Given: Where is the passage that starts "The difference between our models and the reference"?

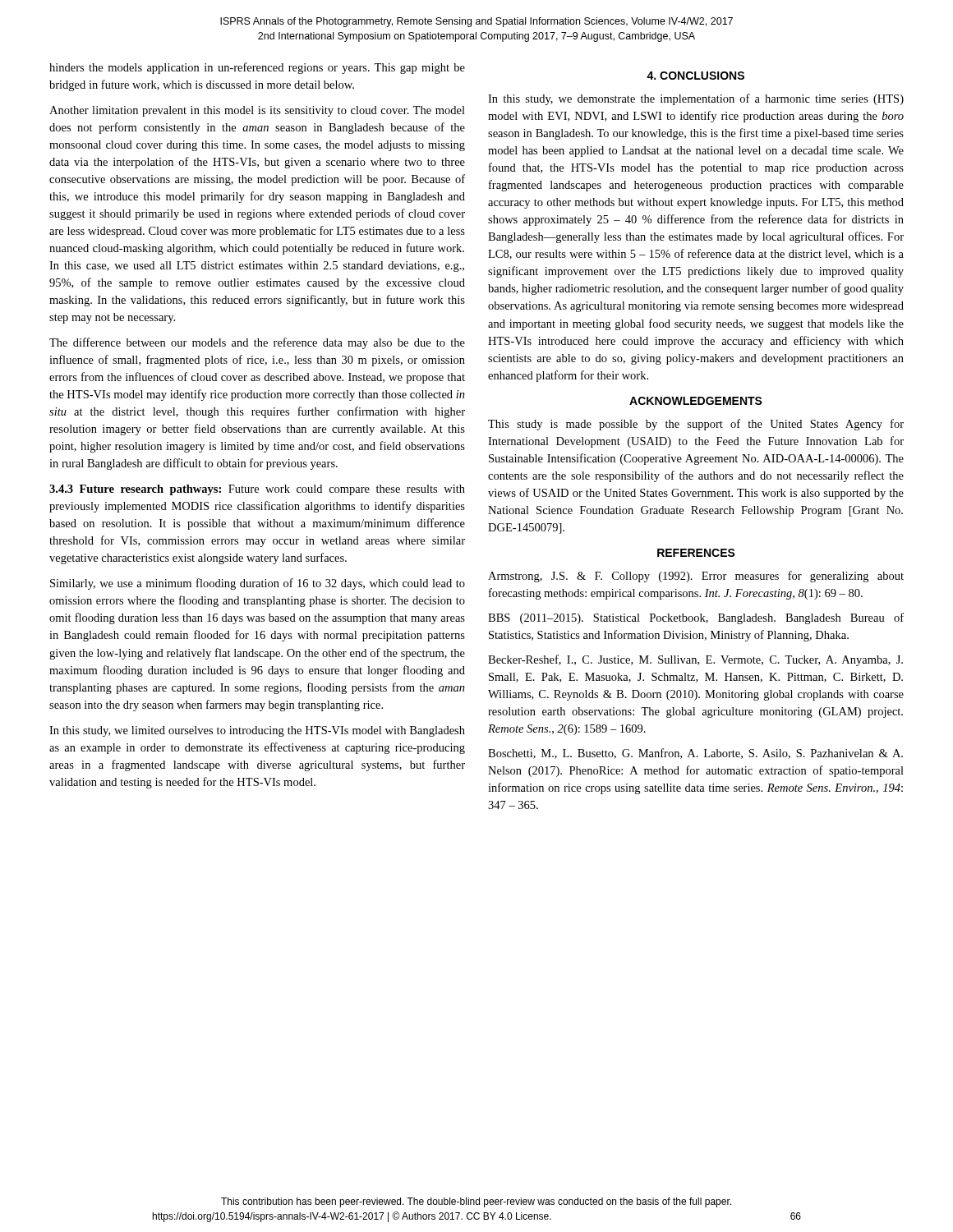Looking at the screenshot, I should point(257,404).
